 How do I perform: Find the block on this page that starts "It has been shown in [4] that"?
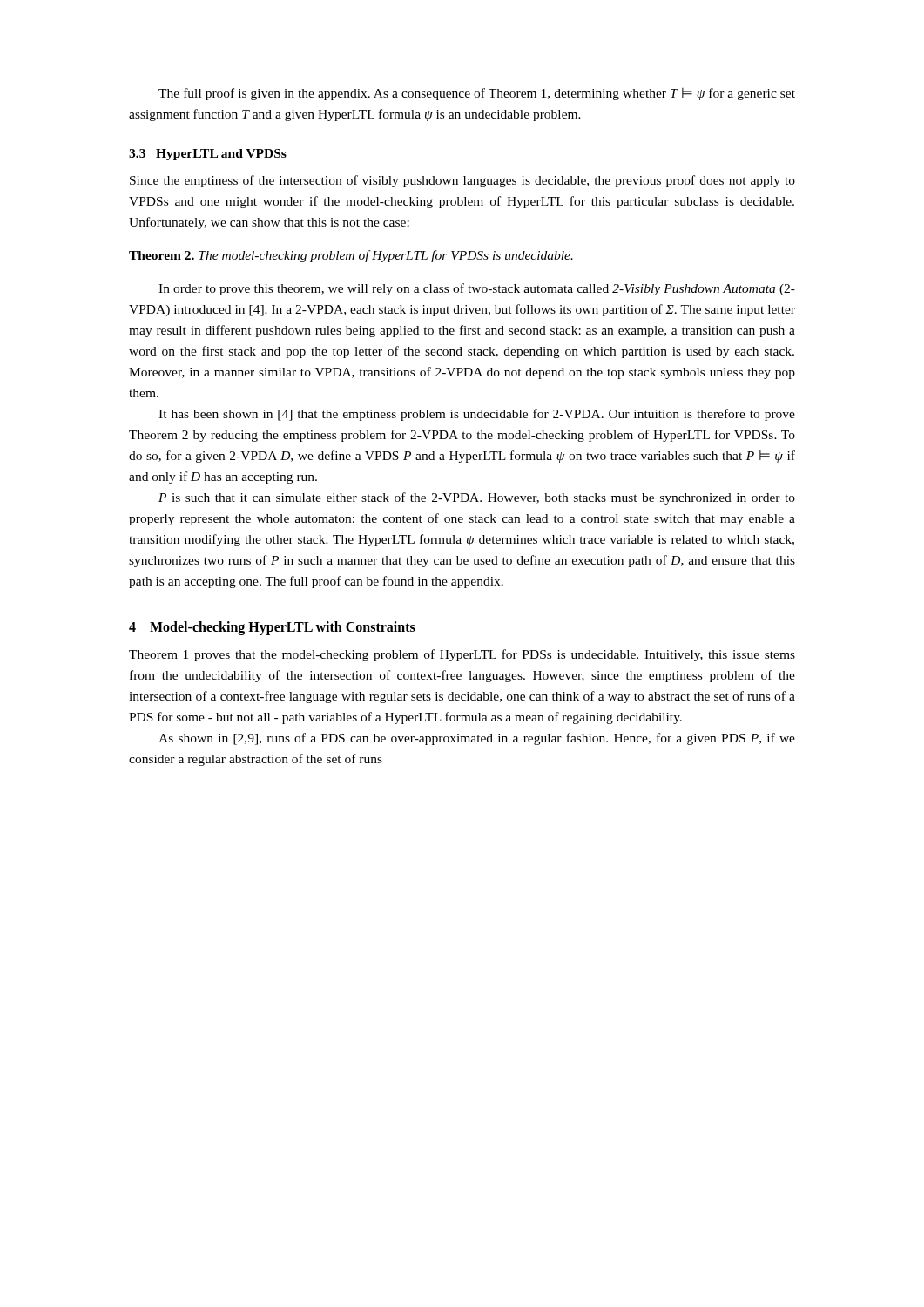pos(462,498)
